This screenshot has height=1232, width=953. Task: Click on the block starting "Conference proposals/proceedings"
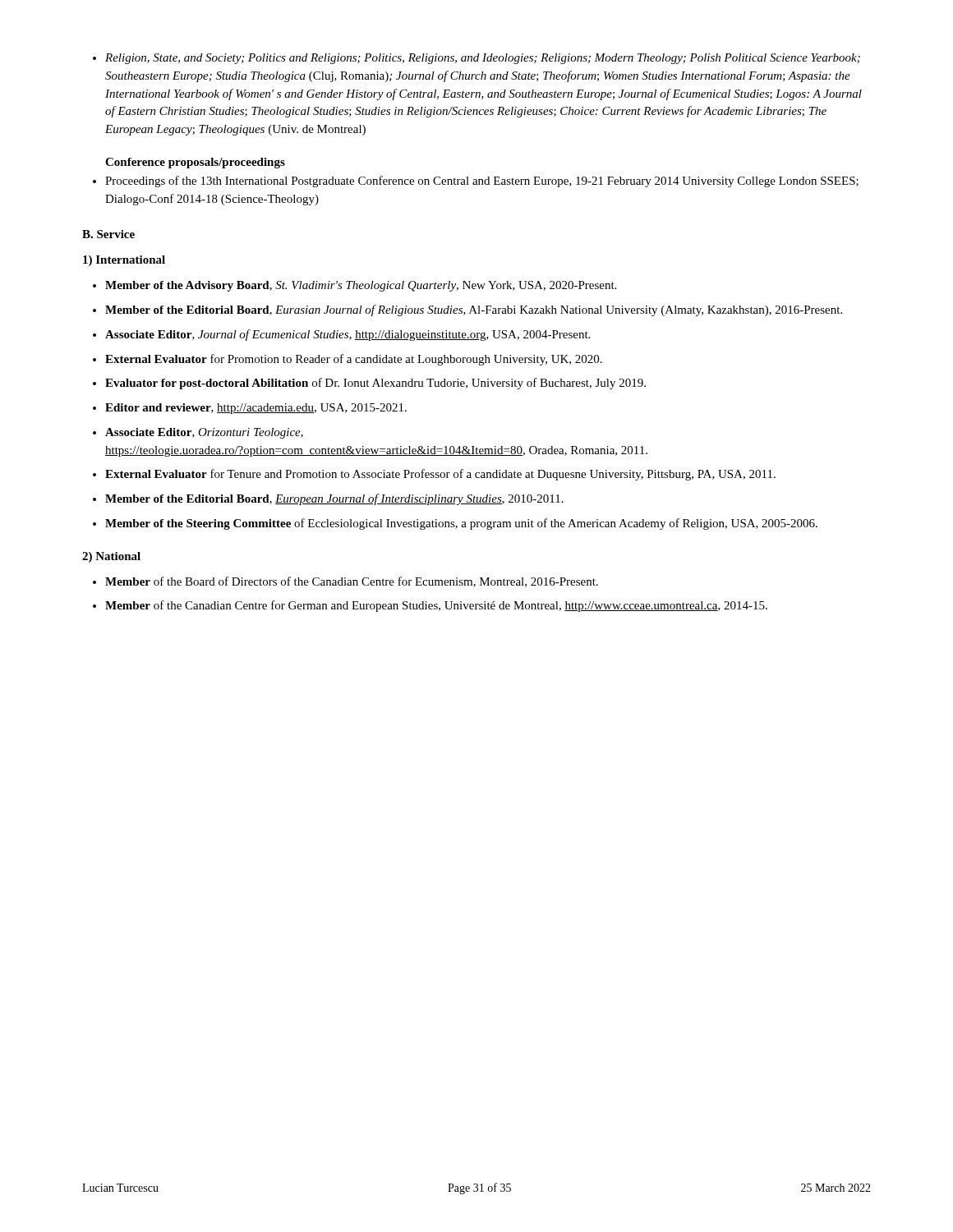[x=195, y=162]
